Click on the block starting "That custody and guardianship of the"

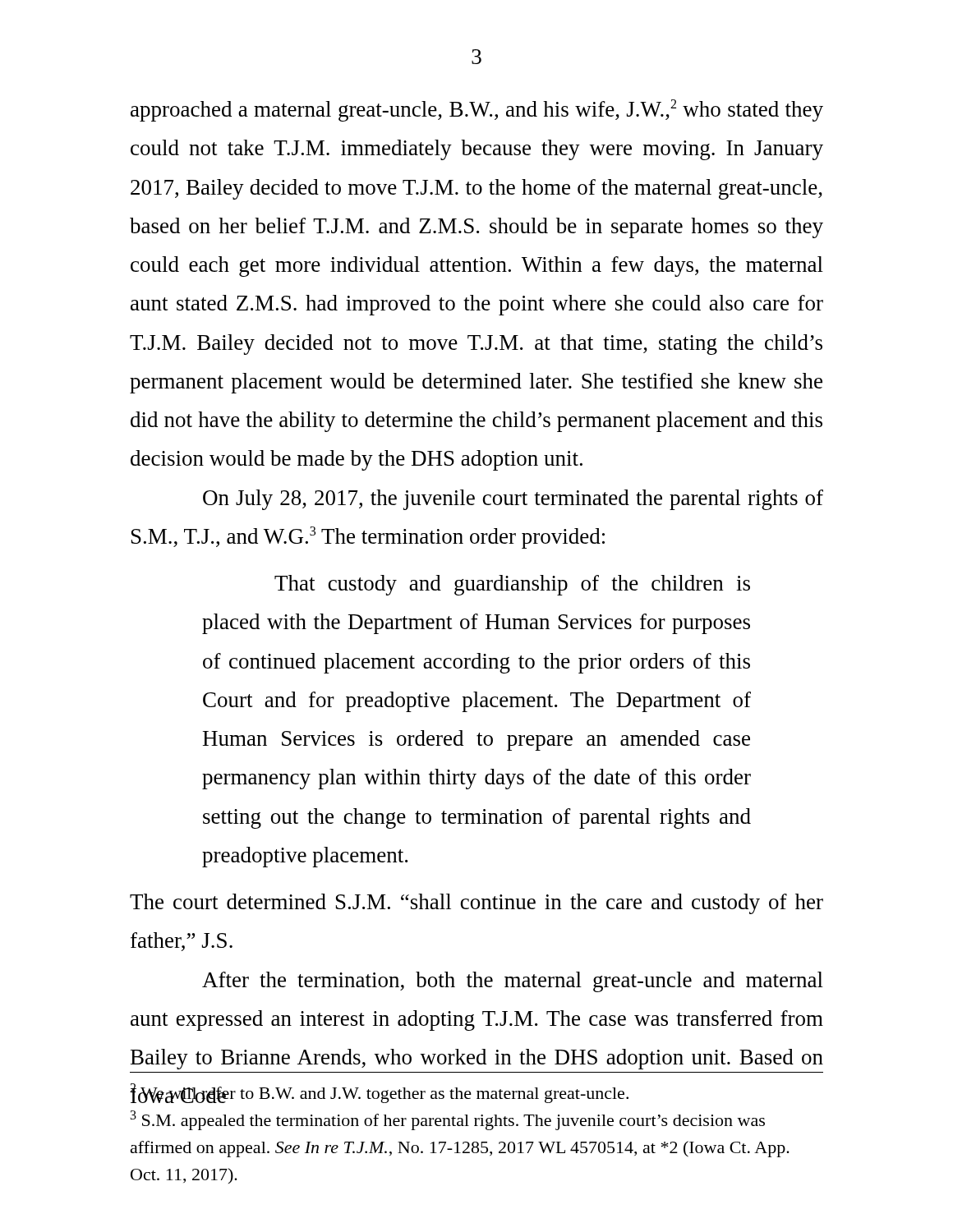tap(476, 719)
